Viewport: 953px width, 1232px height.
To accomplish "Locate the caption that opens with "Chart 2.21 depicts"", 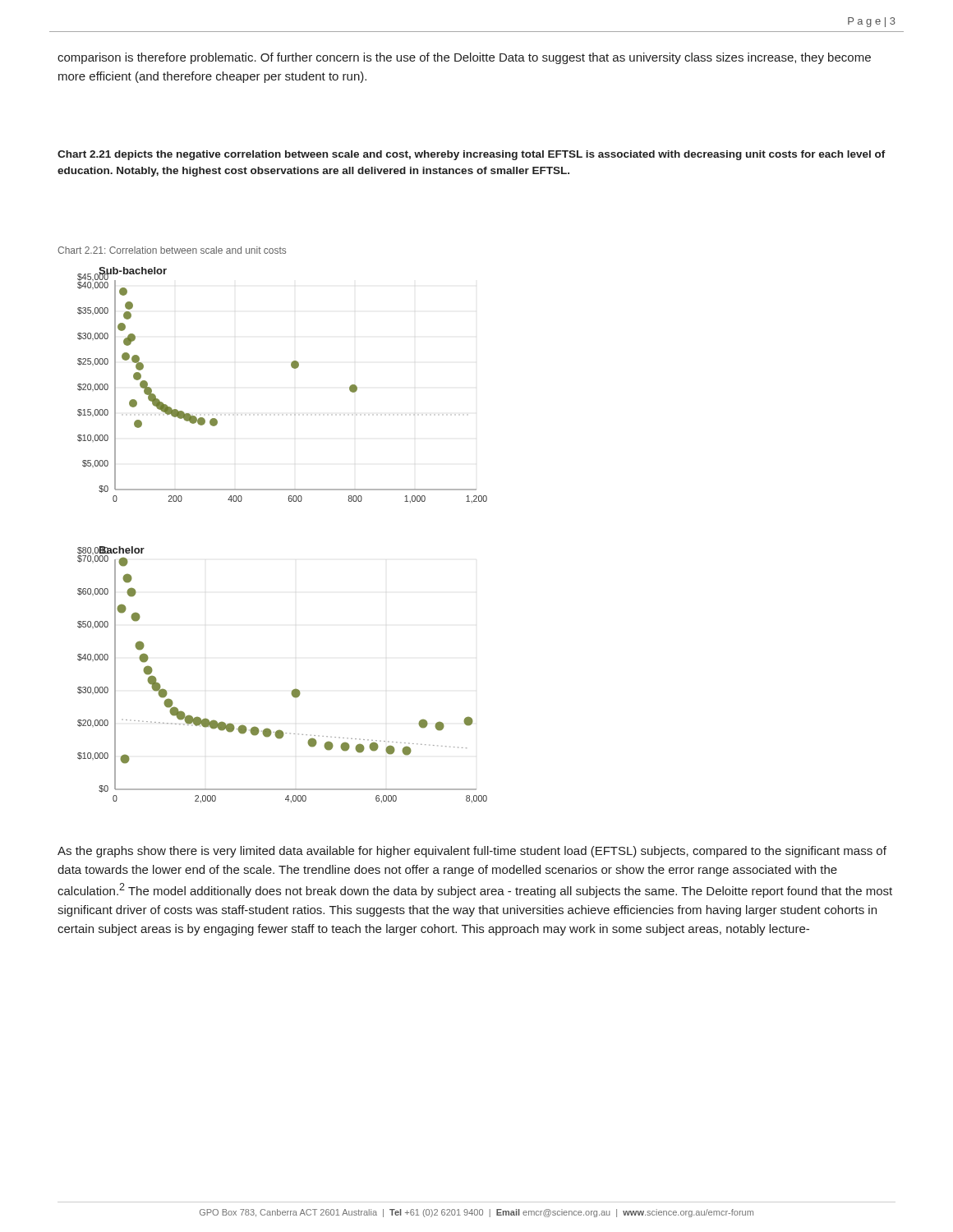I will click(471, 162).
